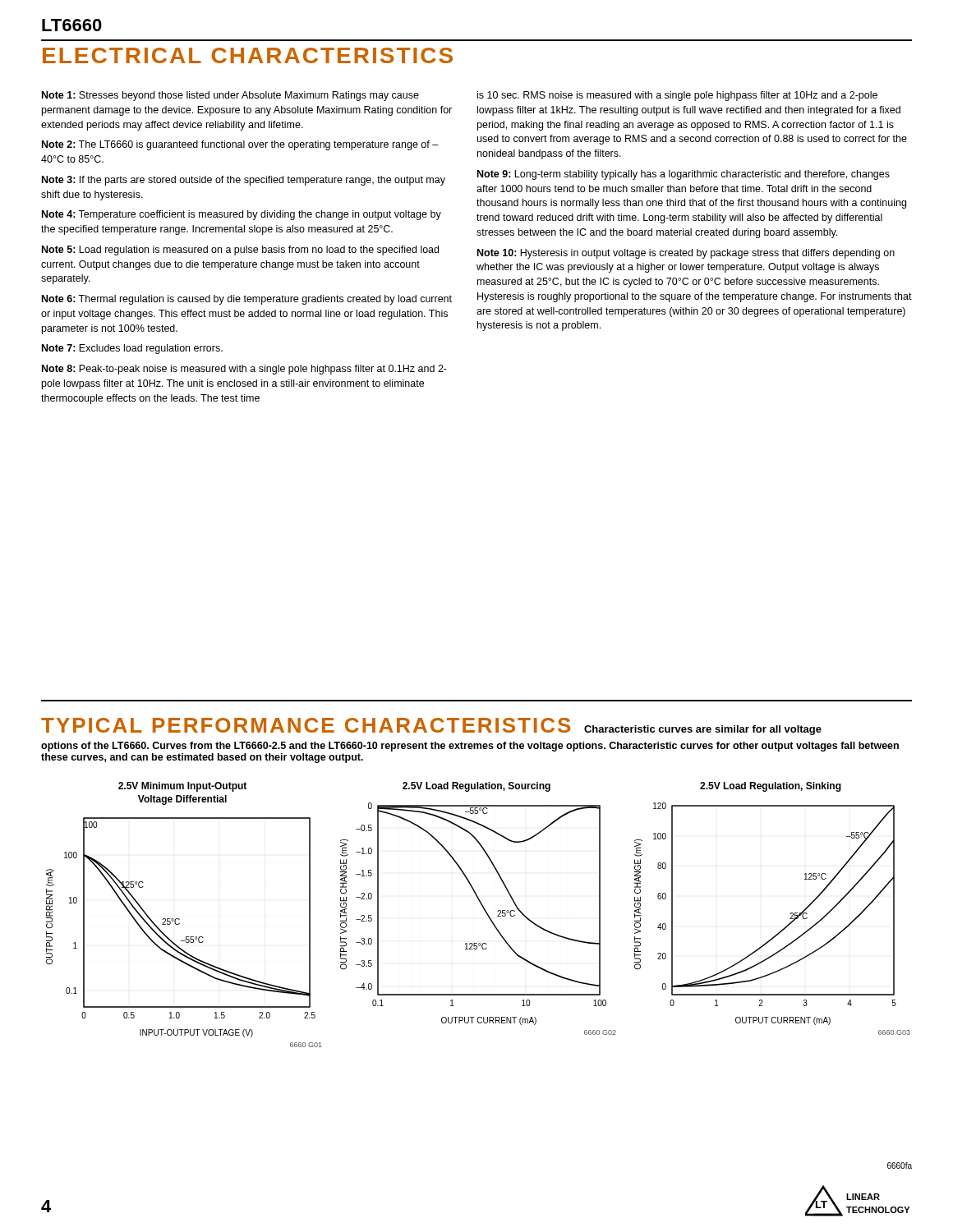953x1232 pixels.
Task: Point to the element starting "Note 1: Stresses beyond those listed under Absolute"
Action: pos(247,110)
